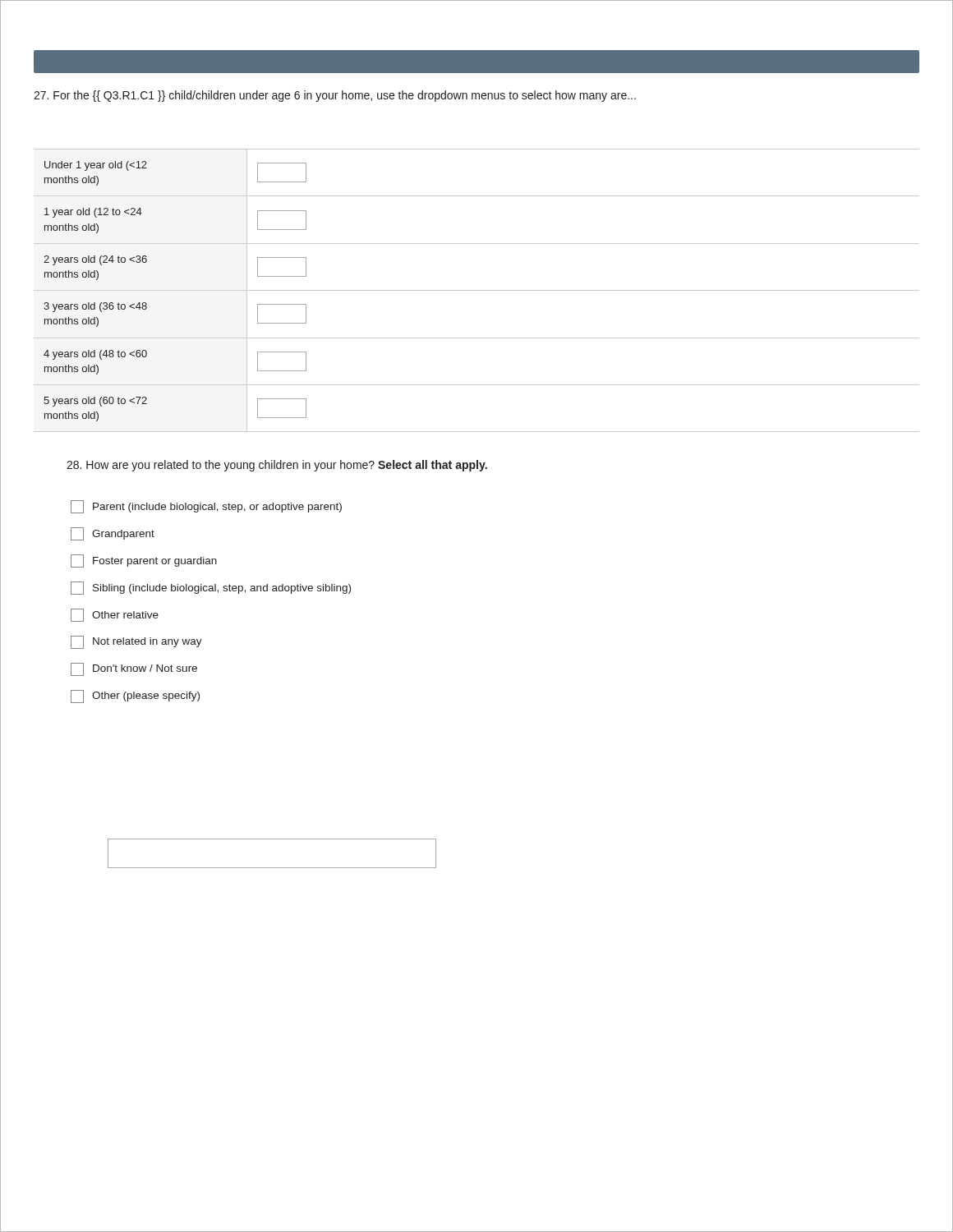Find the block on this page that starts "Parent (include biological,"
Screen dimensions: 1232x953
(x=206, y=507)
